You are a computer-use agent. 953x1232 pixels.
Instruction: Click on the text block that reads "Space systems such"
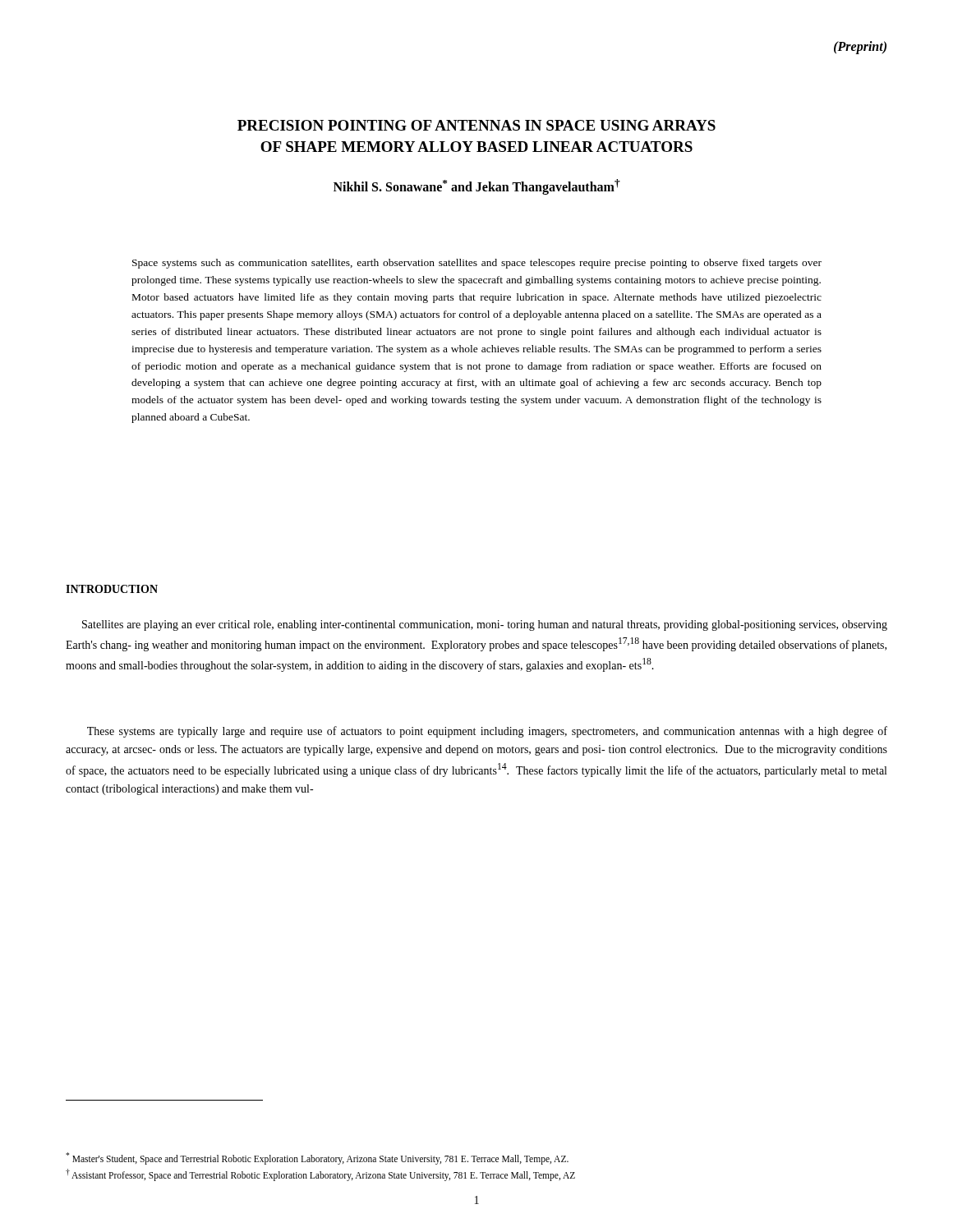pos(476,340)
